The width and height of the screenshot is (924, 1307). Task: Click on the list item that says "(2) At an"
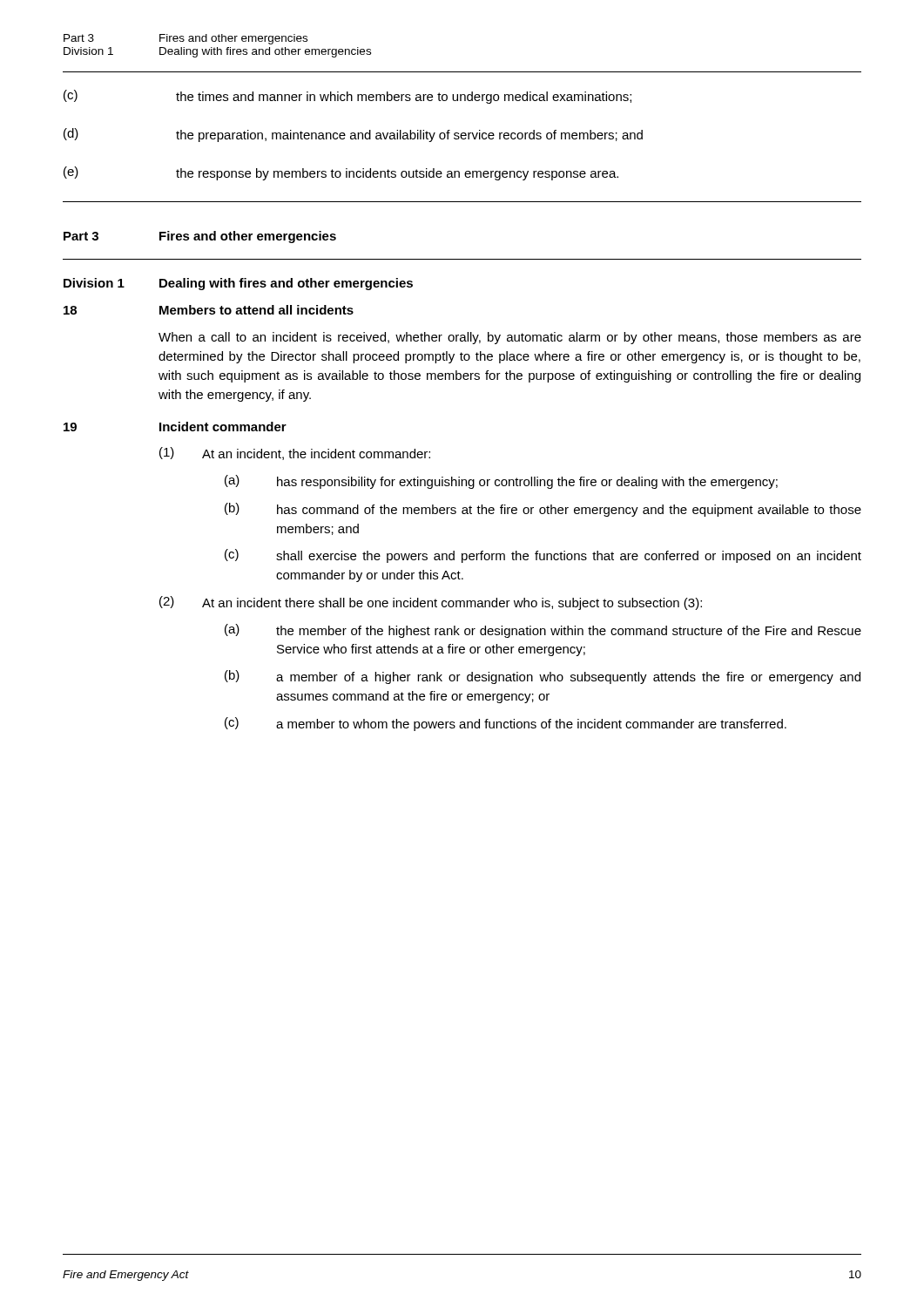click(x=510, y=603)
